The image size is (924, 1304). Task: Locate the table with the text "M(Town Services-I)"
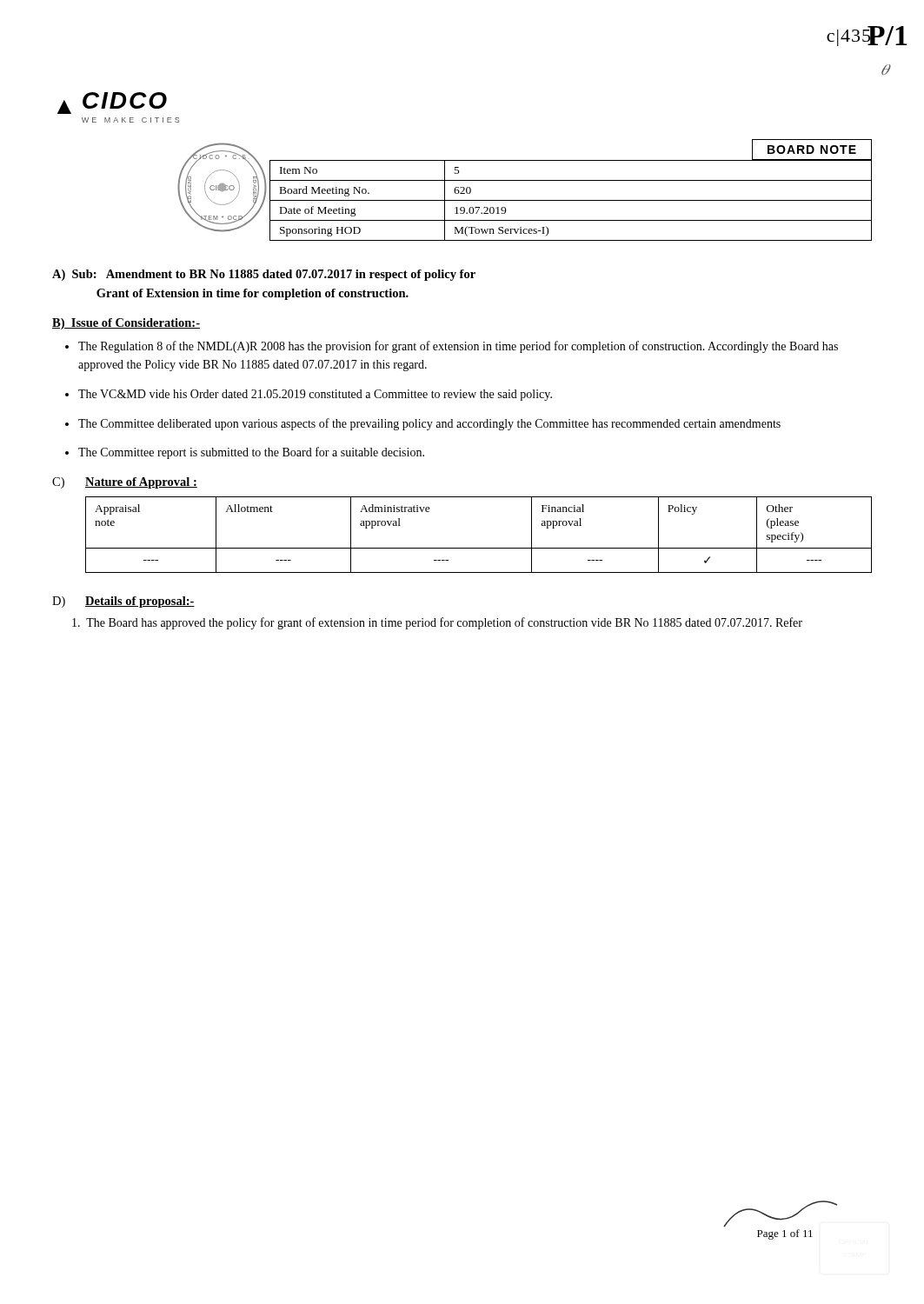(571, 200)
